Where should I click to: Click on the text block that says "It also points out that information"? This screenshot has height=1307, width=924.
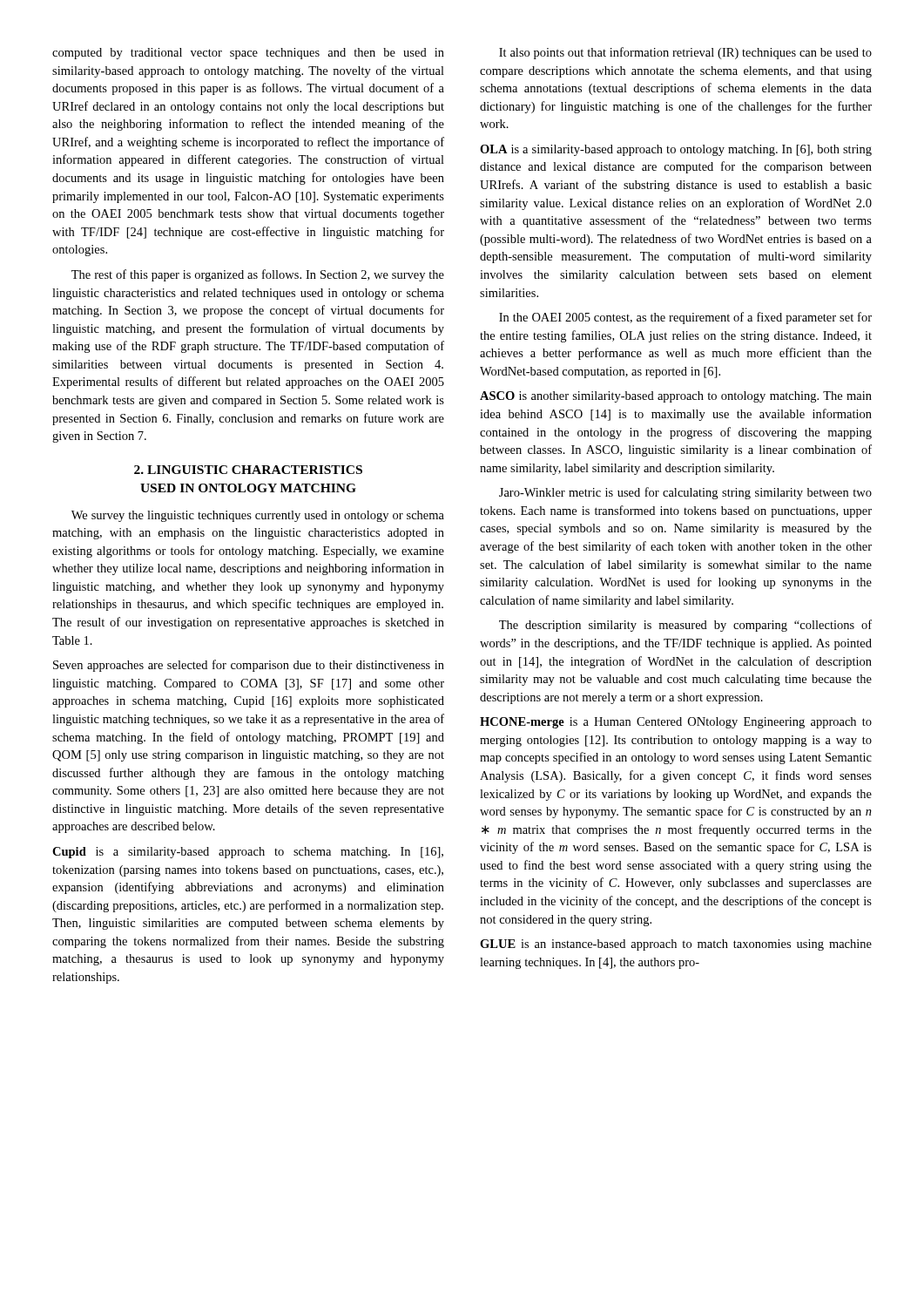pyautogui.click(x=676, y=88)
